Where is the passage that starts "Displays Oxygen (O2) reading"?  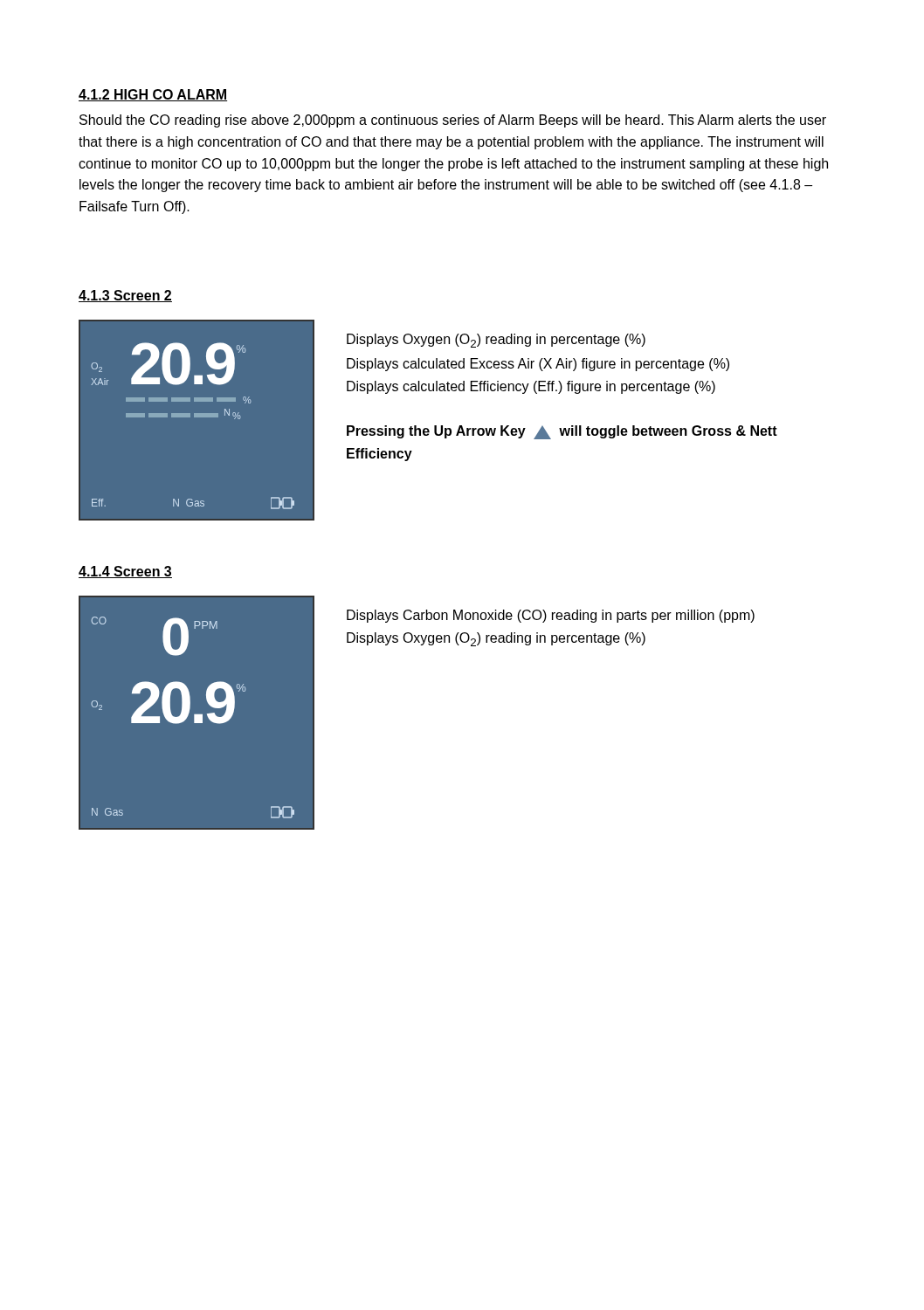point(561,396)
